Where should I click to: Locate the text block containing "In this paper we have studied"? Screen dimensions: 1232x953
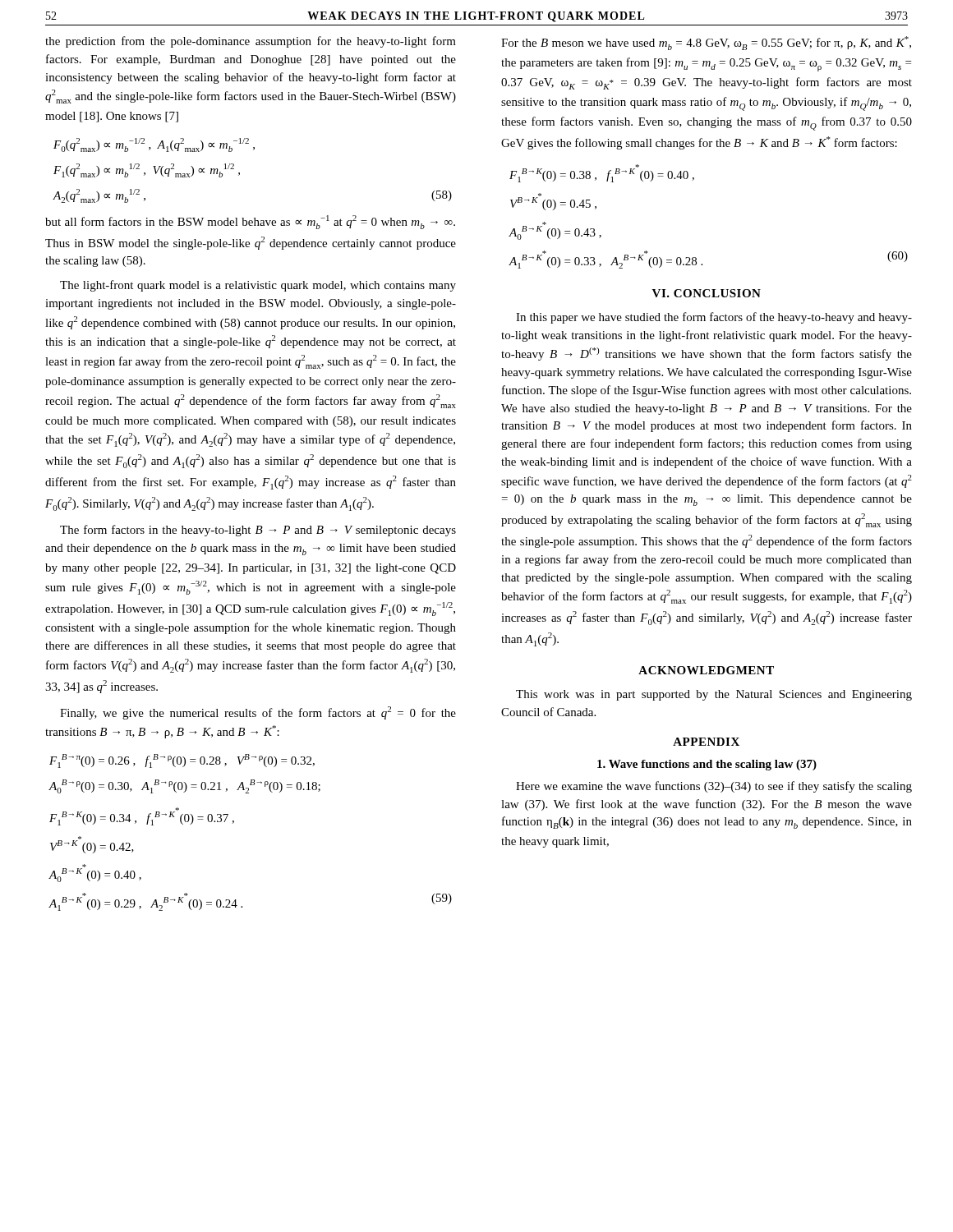(x=707, y=480)
